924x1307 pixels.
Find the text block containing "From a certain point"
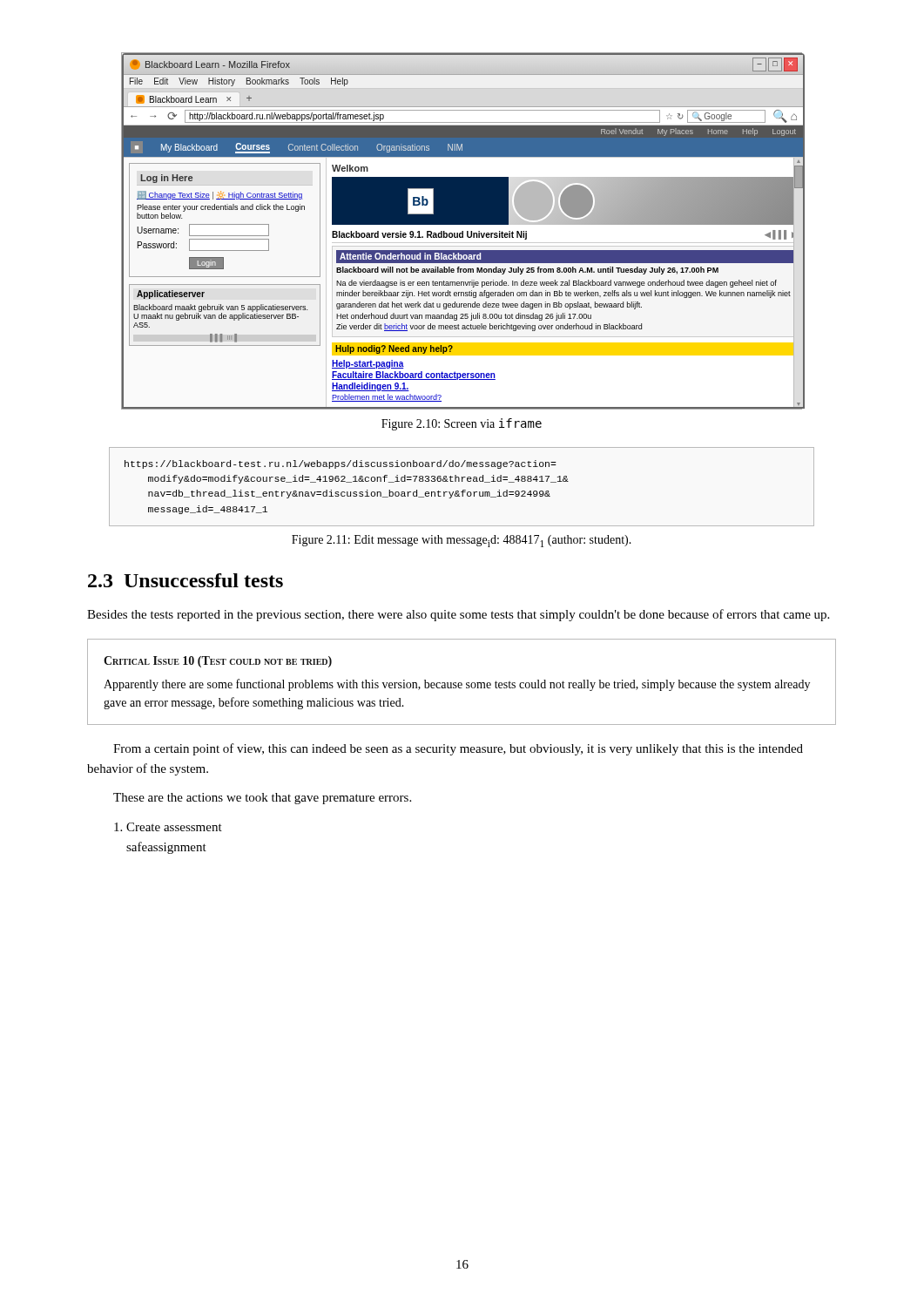(x=445, y=759)
